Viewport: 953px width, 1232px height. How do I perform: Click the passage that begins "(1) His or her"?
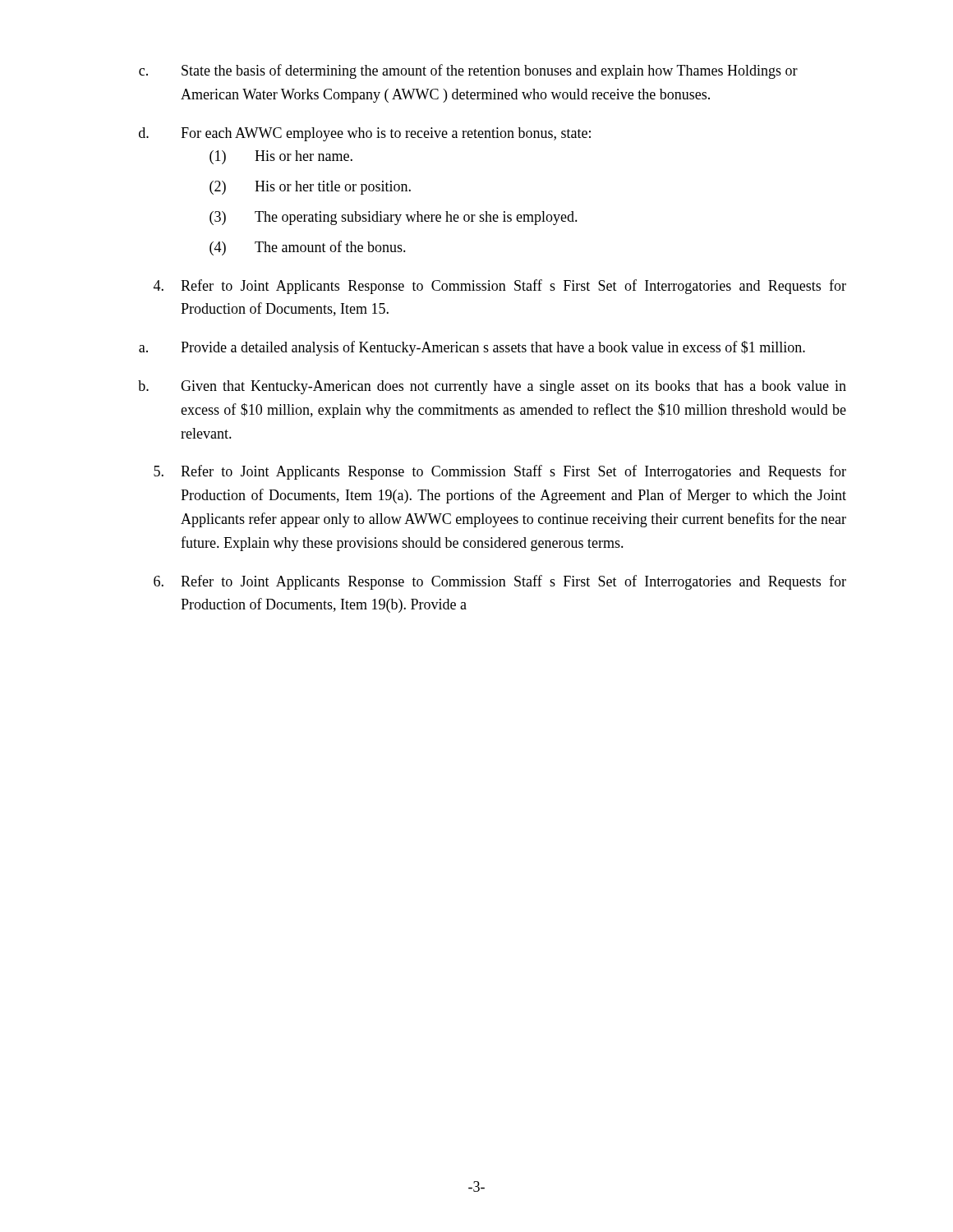coord(281,157)
